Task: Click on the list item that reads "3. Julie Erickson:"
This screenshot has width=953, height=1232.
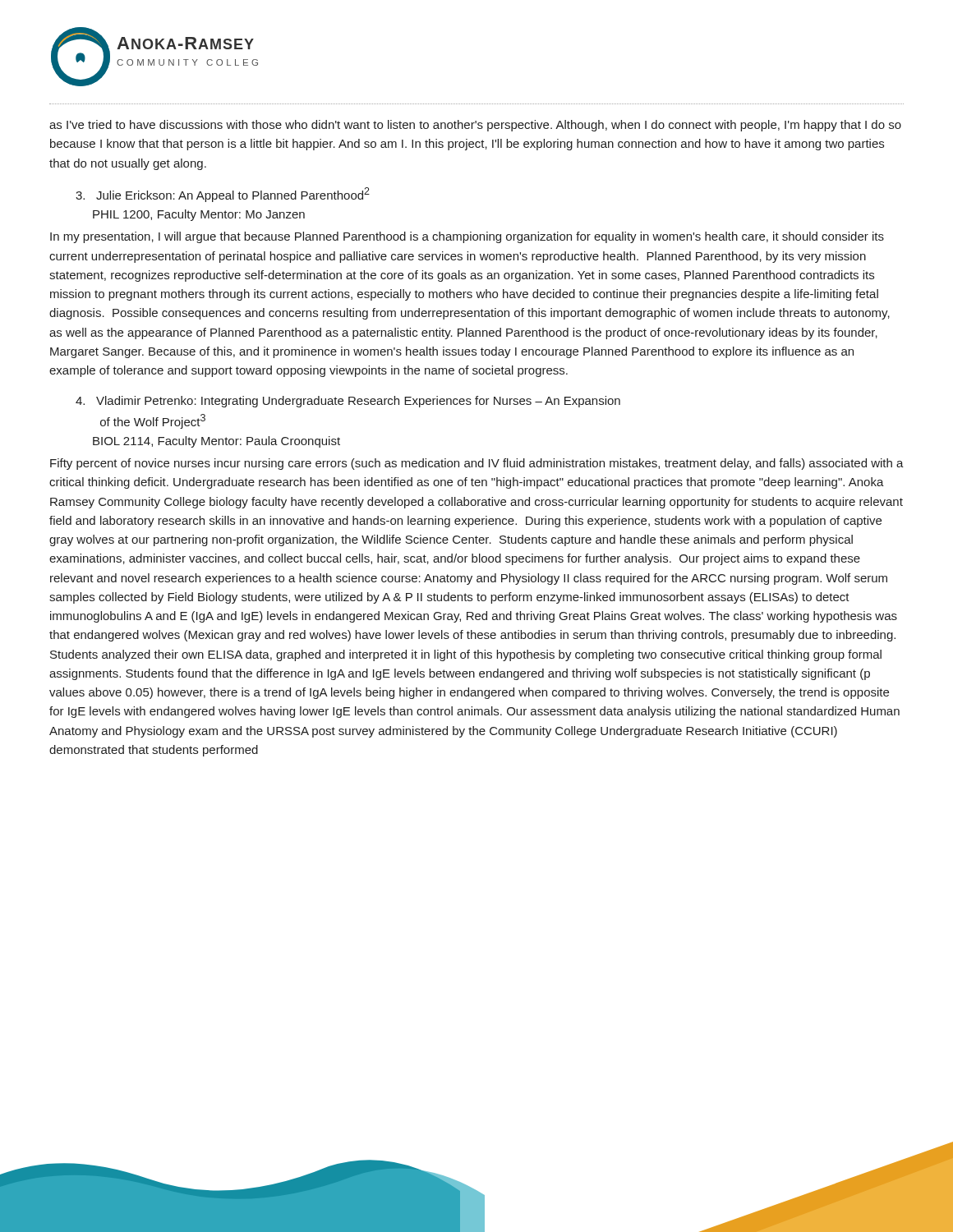Action: pos(223,195)
